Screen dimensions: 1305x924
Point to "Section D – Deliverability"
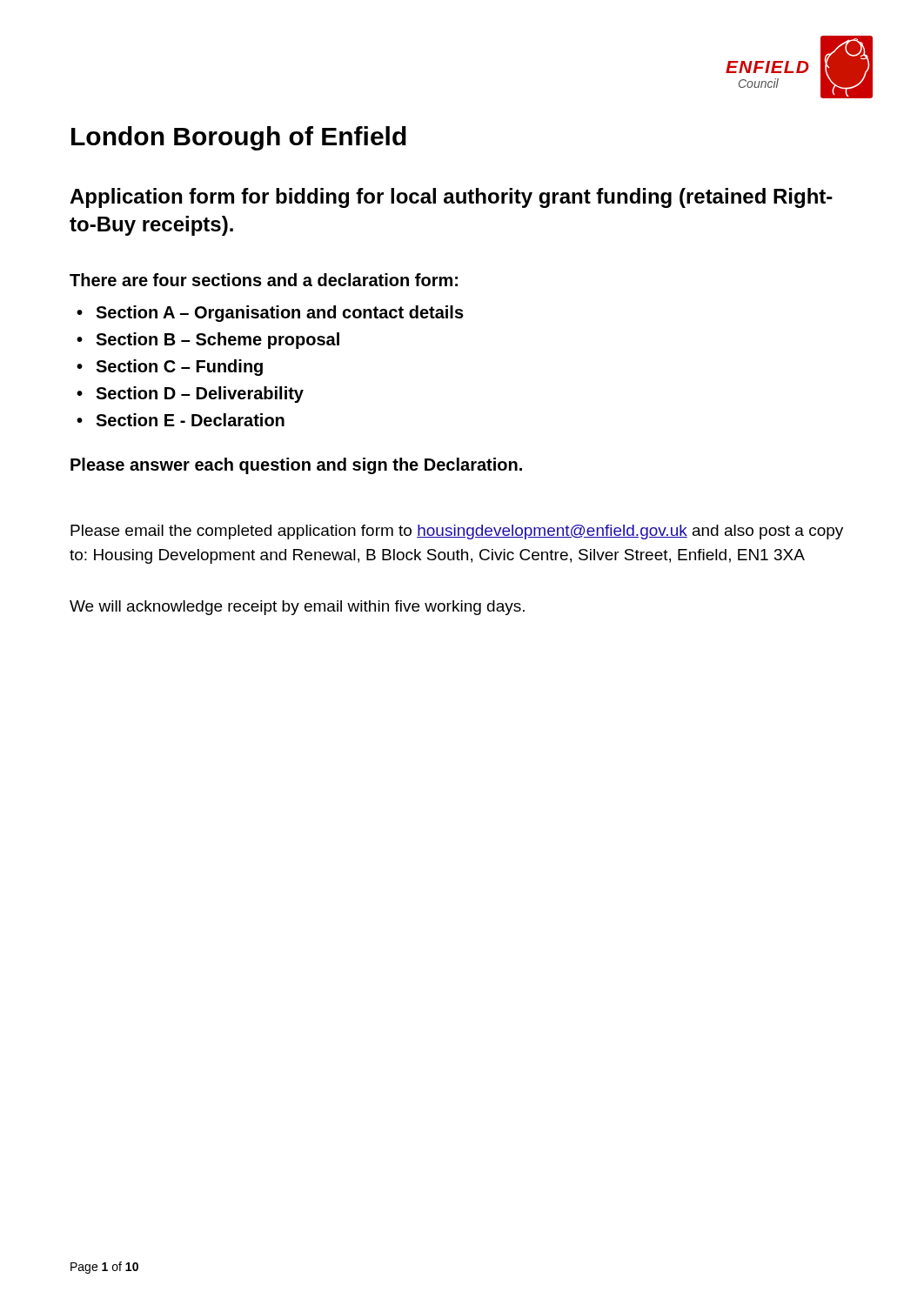[x=200, y=393]
